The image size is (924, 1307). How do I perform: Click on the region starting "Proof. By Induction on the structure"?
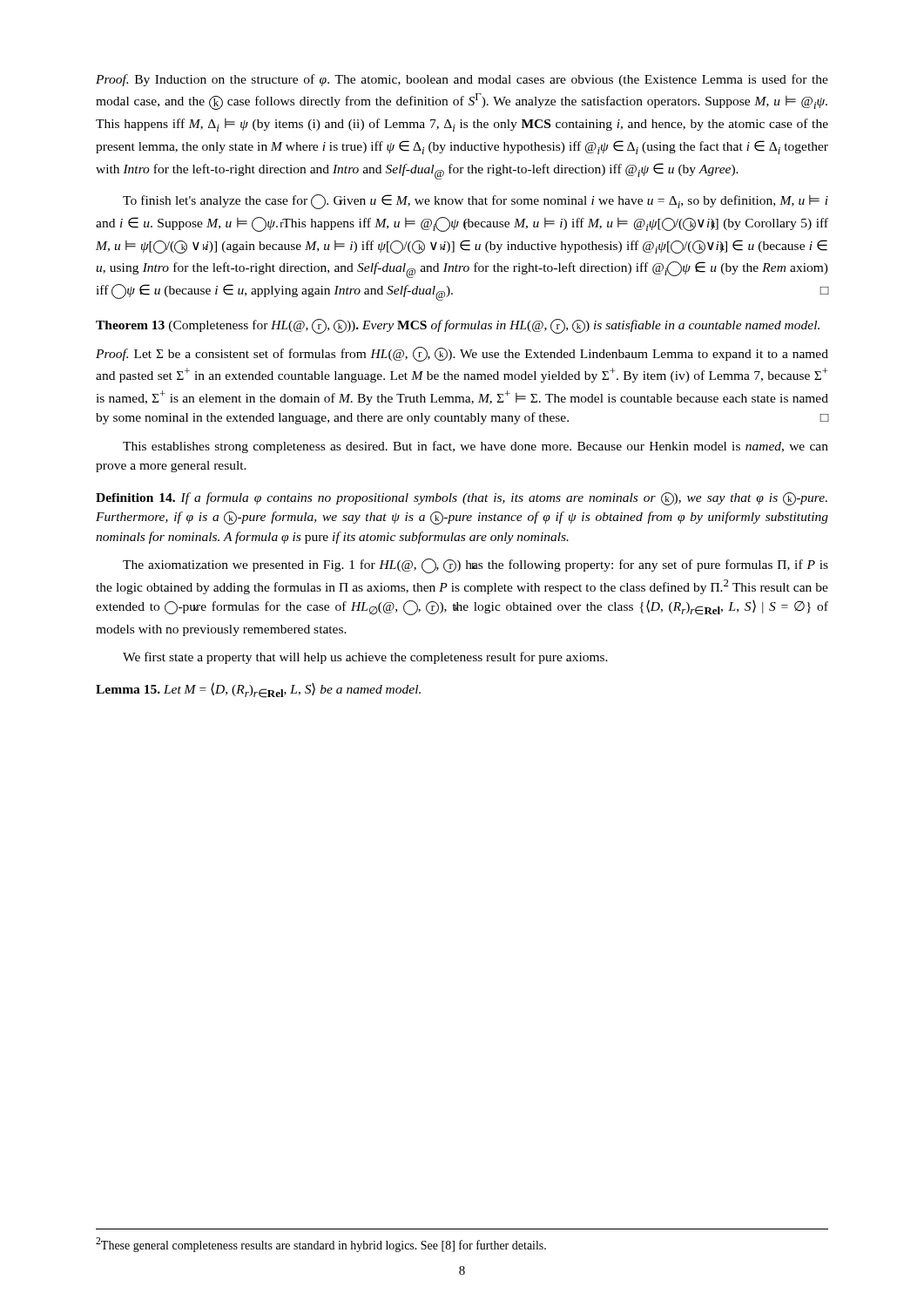point(462,187)
